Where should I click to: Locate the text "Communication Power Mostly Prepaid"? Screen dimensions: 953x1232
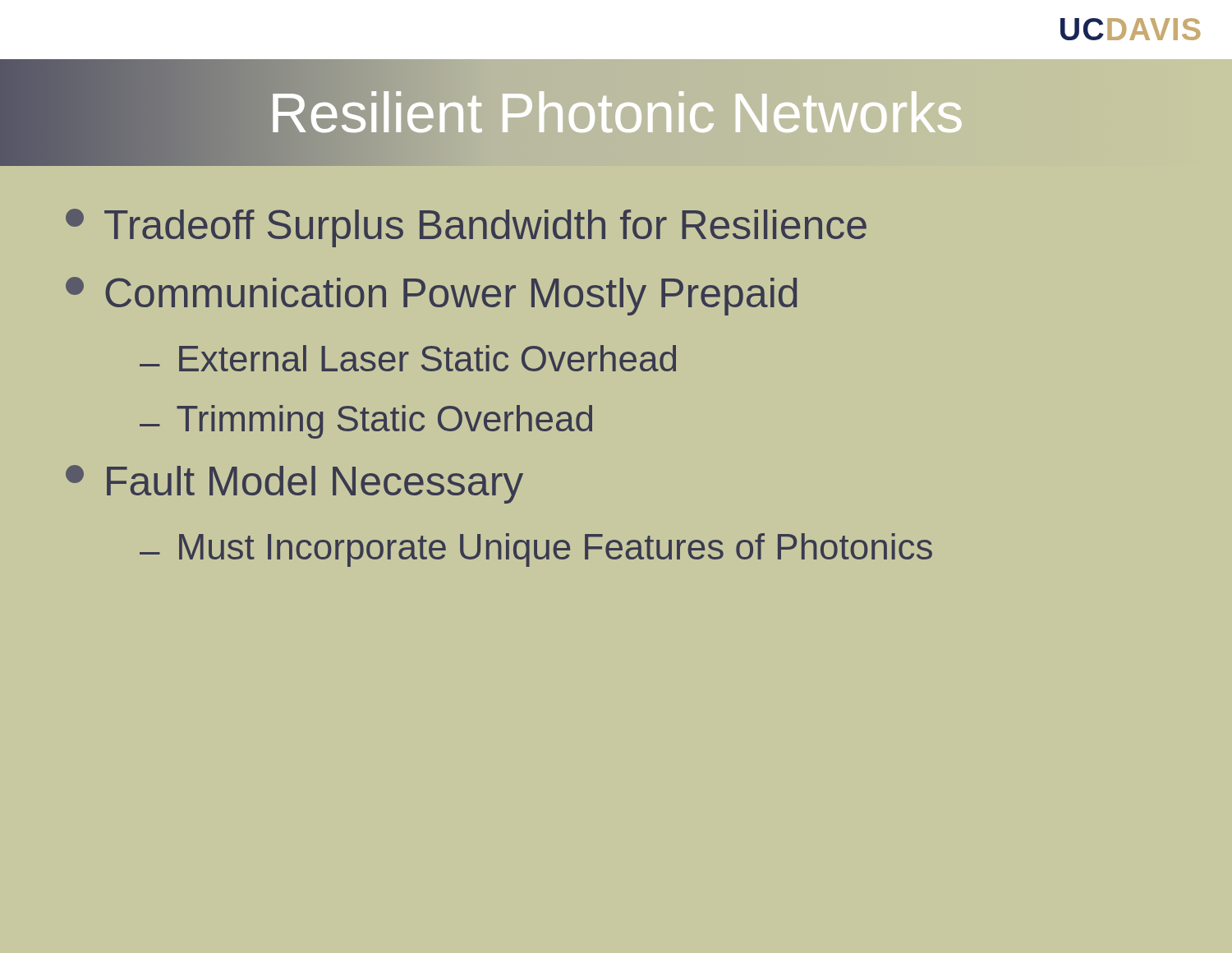click(433, 294)
